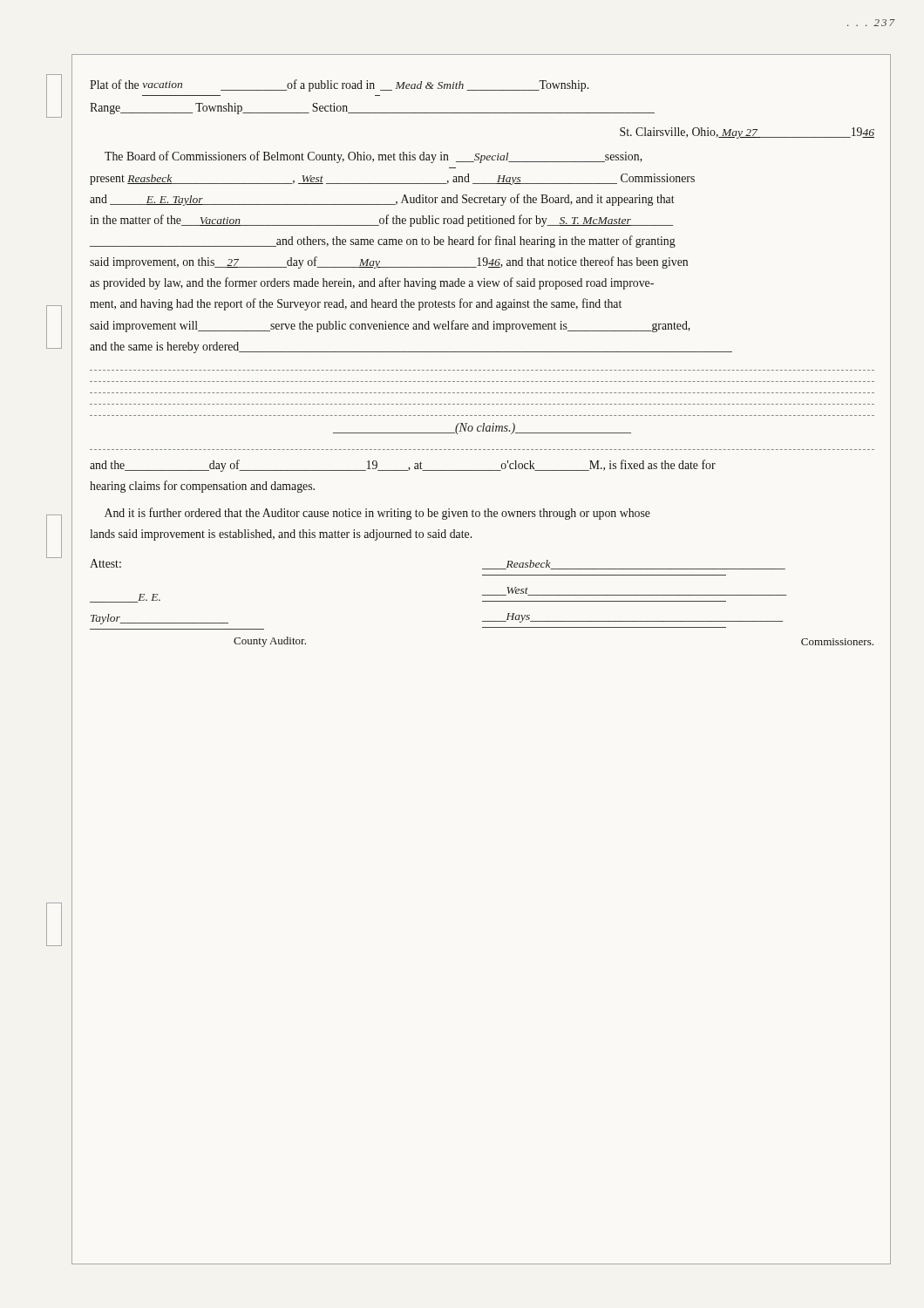The width and height of the screenshot is (924, 1308).
Task: Where is the passage that starts "in the matter of the___Vacation_______________________of"?
Action: point(381,220)
